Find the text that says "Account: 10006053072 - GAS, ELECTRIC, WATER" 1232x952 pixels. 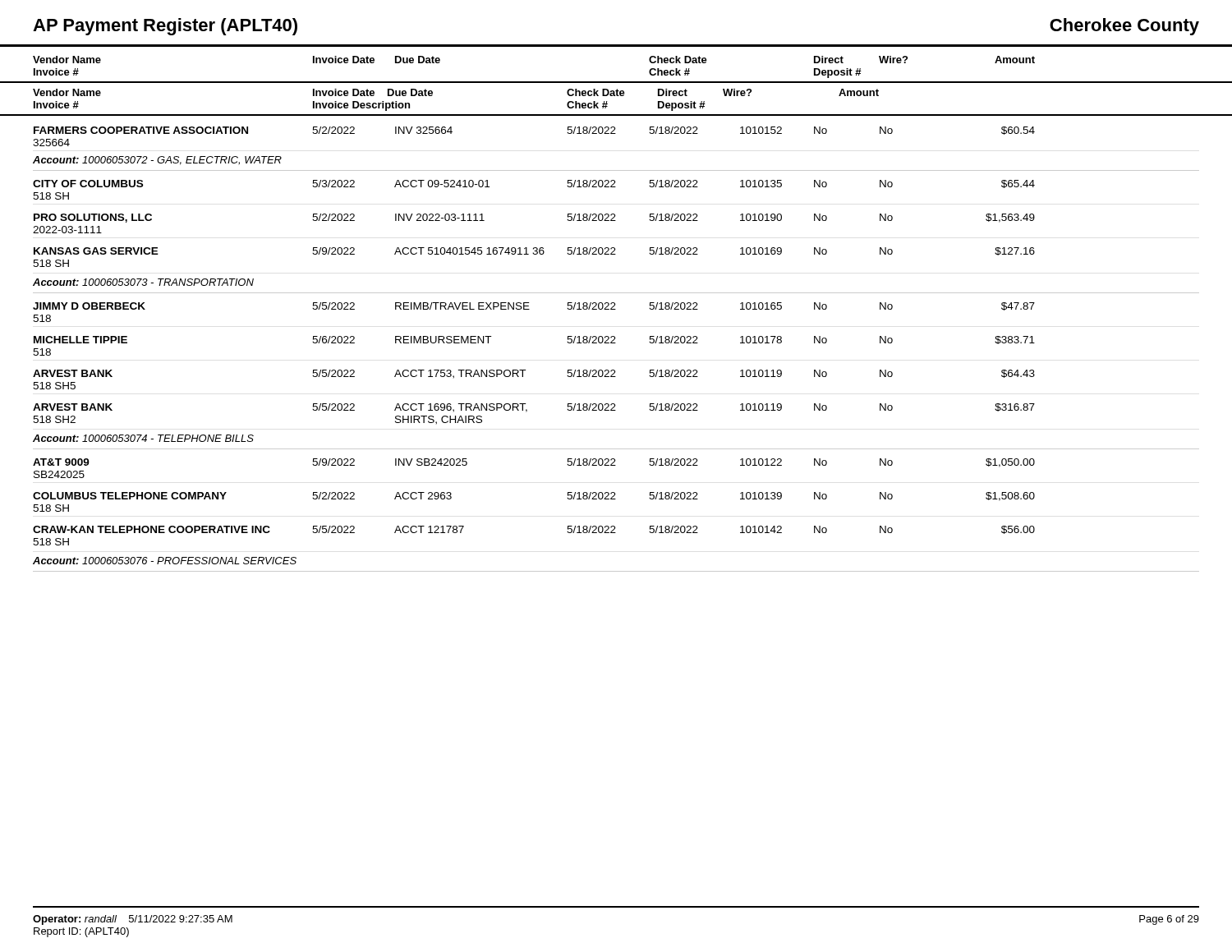[157, 160]
